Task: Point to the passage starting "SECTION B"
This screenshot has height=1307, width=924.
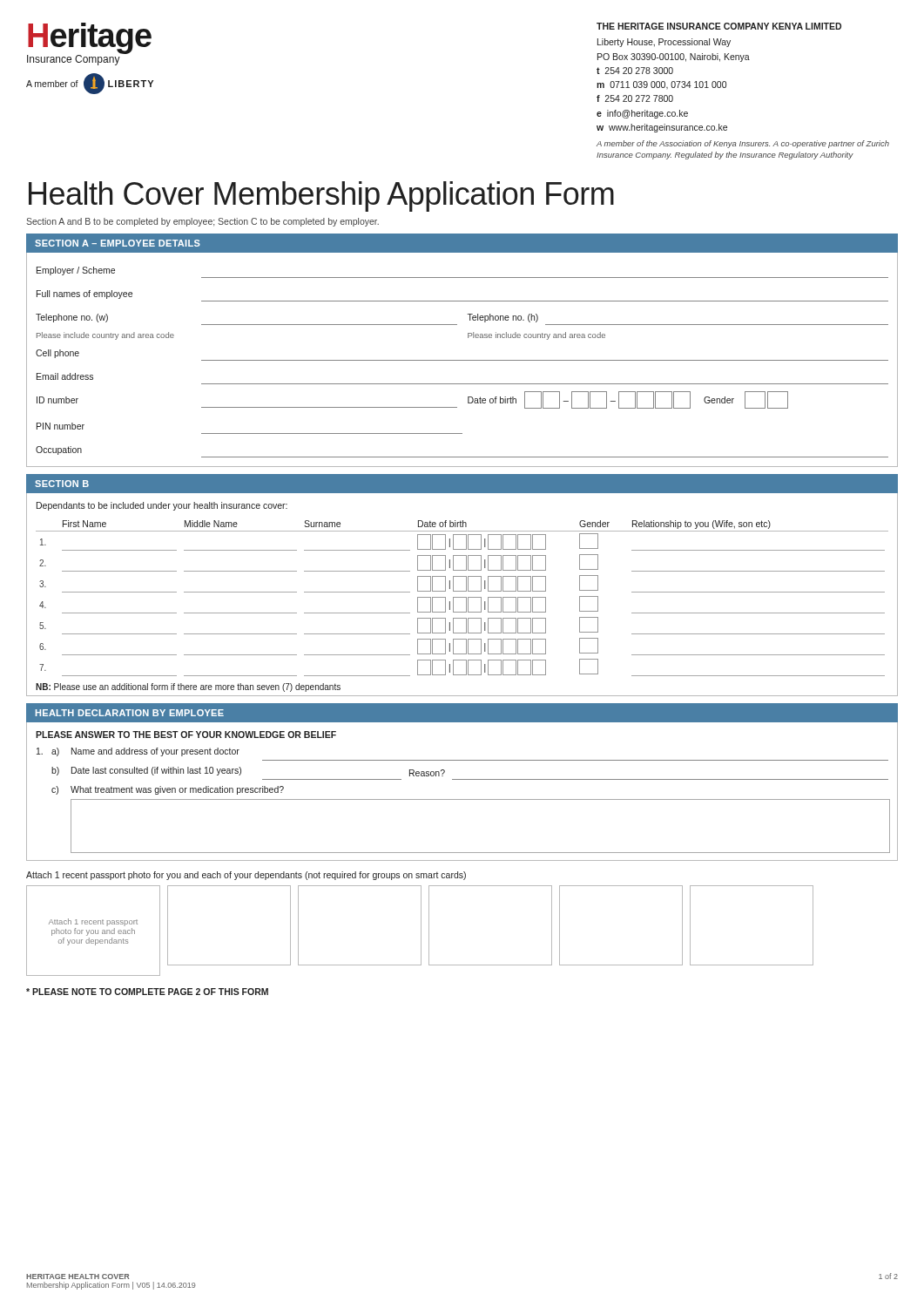Action: point(62,484)
